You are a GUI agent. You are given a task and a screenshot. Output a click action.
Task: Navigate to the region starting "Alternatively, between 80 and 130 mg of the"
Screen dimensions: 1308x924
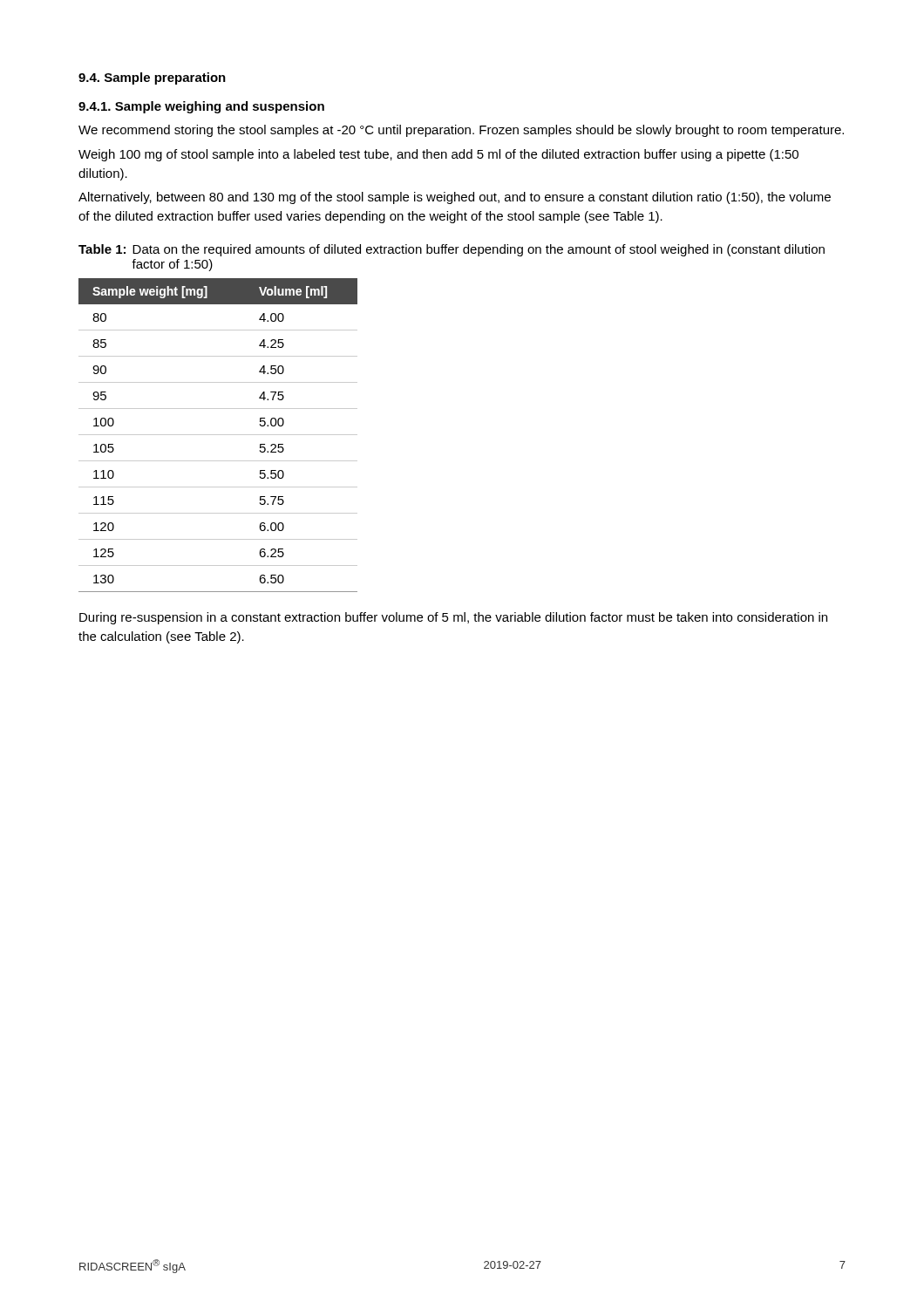pyautogui.click(x=455, y=206)
